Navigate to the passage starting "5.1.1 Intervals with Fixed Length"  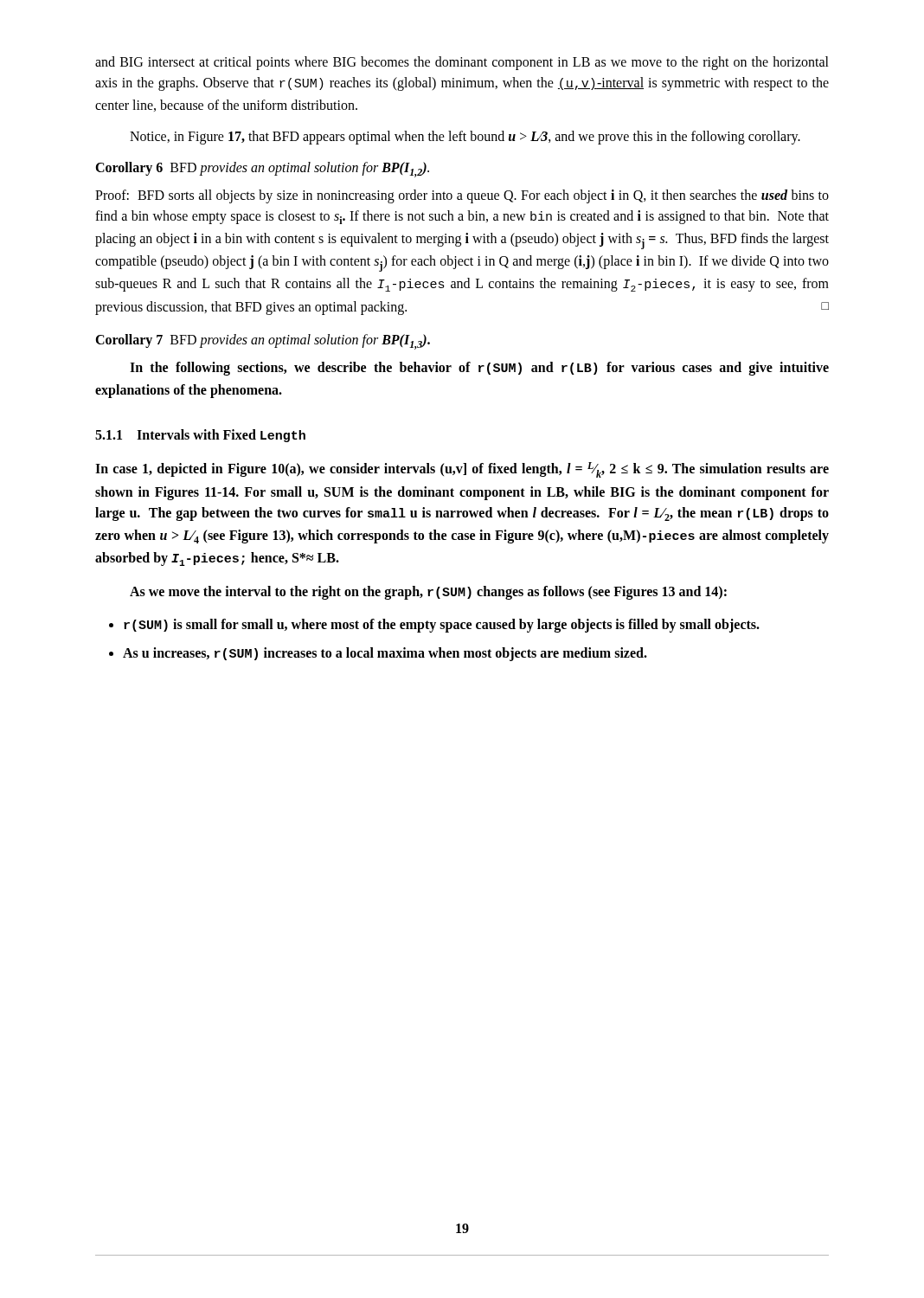tap(200, 436)
